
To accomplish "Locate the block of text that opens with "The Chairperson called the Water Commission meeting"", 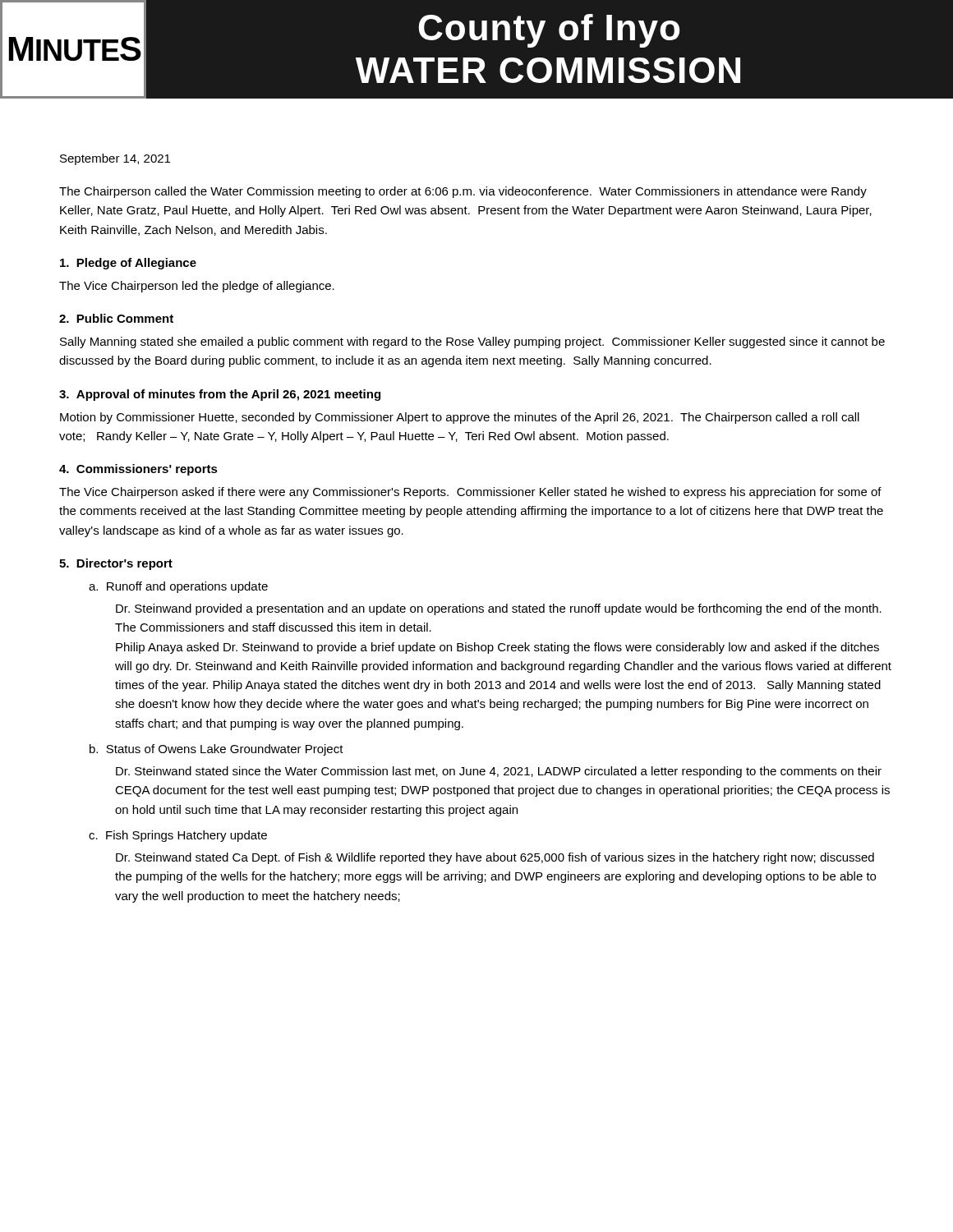I will click(466, 210).
